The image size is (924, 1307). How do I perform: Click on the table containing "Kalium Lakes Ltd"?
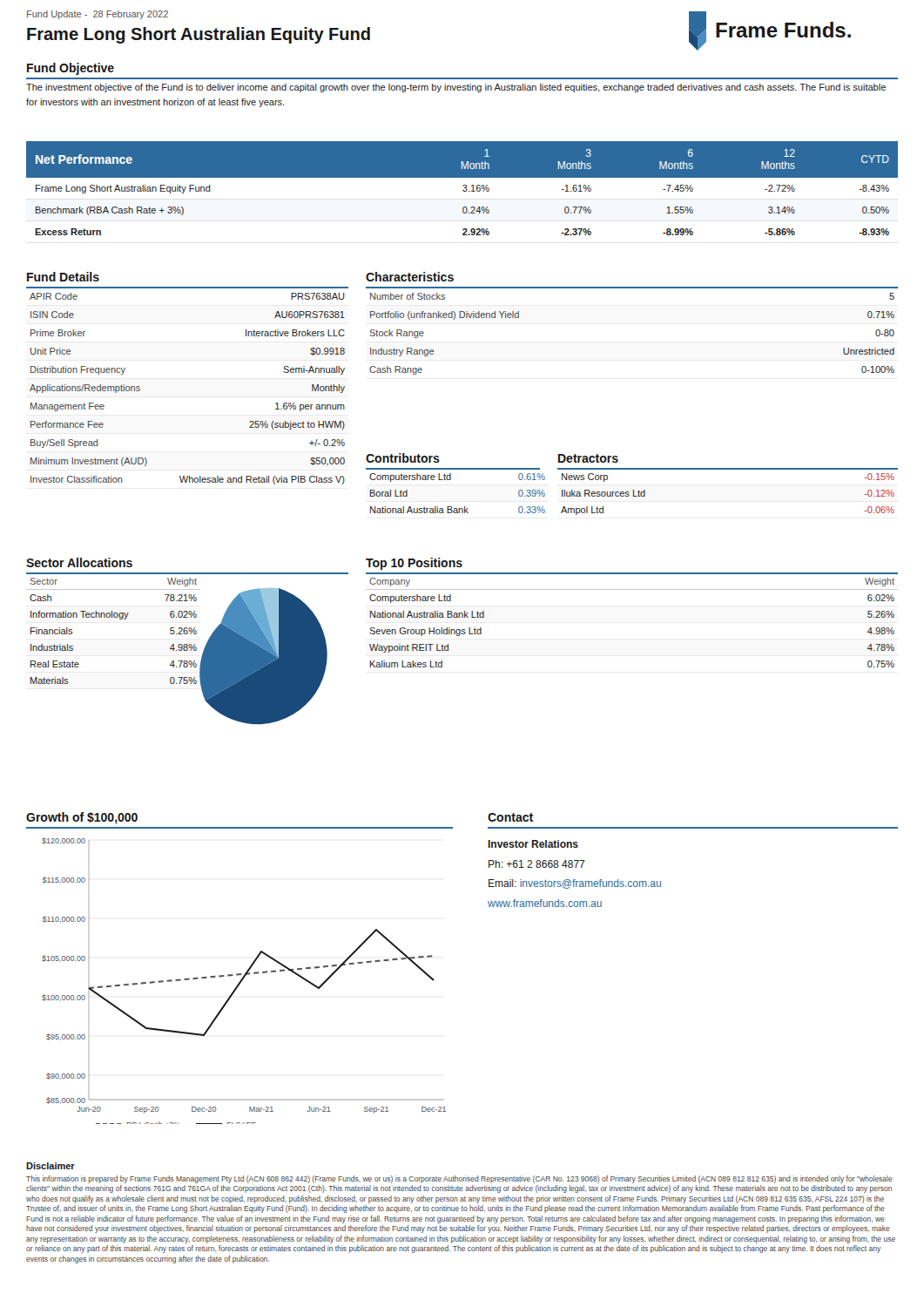pyautogui.click(x=632, y=623)
